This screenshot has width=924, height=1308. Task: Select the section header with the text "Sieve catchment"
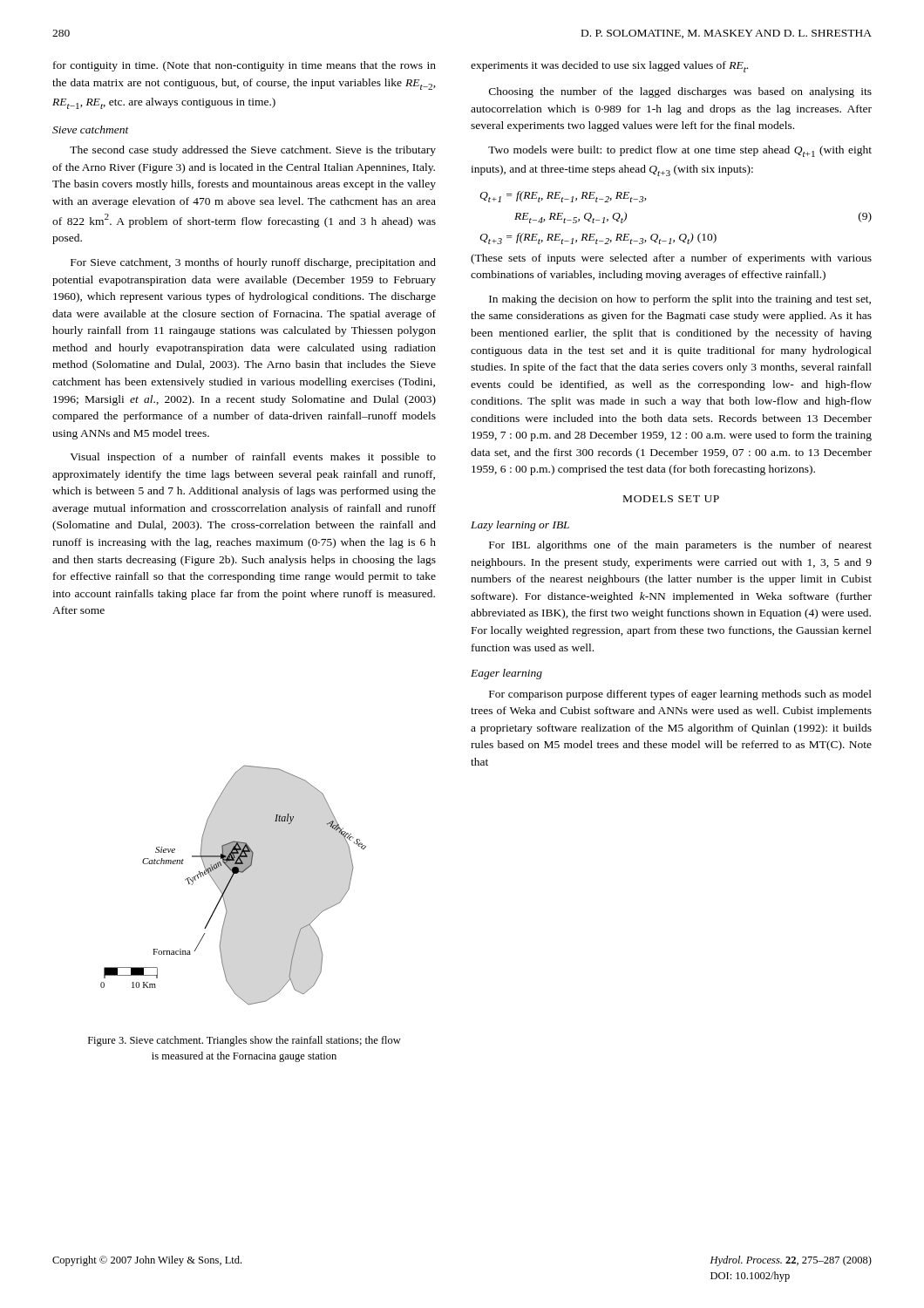click(x=91, y=129)
